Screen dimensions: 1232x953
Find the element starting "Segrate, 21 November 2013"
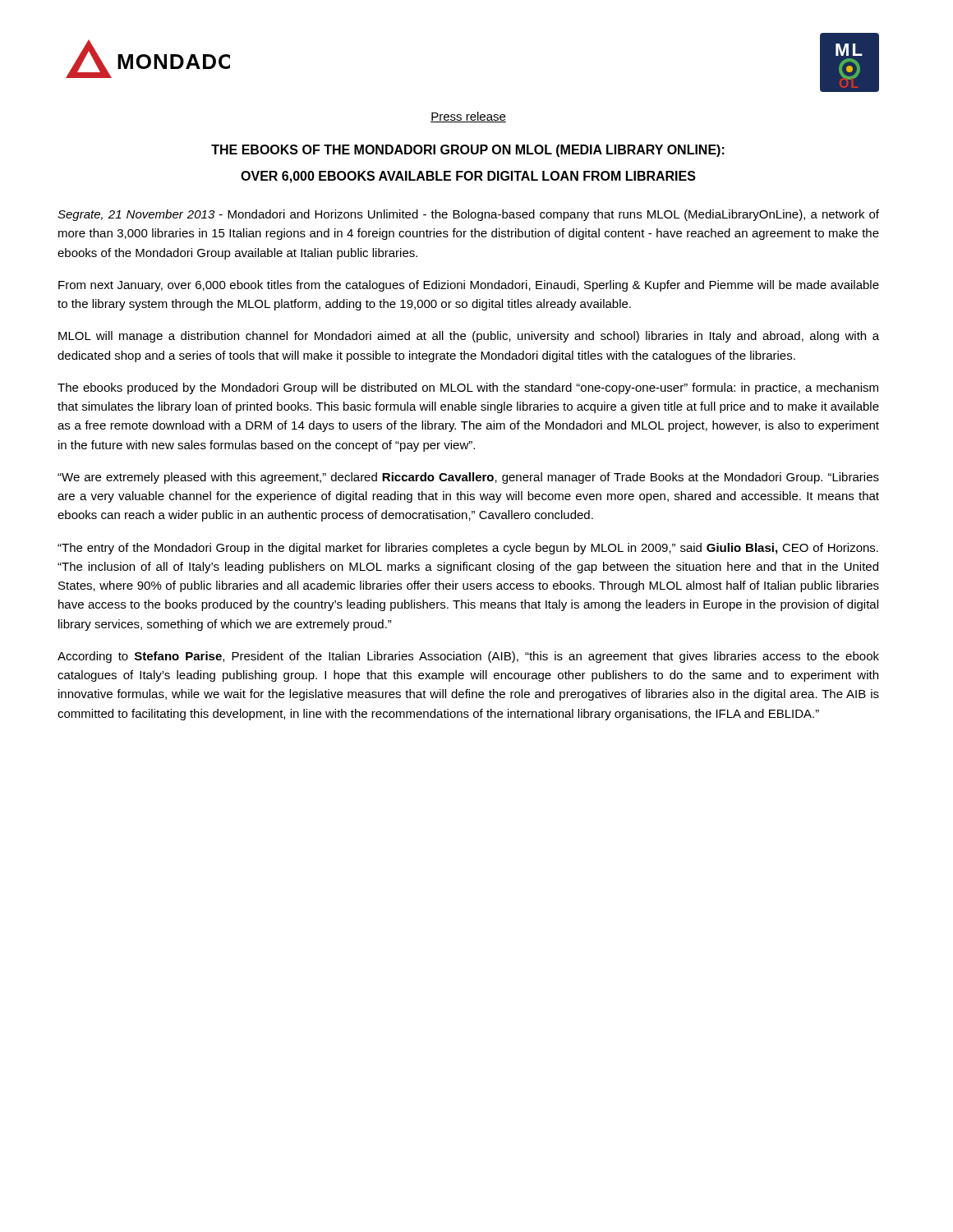(468, 233)
